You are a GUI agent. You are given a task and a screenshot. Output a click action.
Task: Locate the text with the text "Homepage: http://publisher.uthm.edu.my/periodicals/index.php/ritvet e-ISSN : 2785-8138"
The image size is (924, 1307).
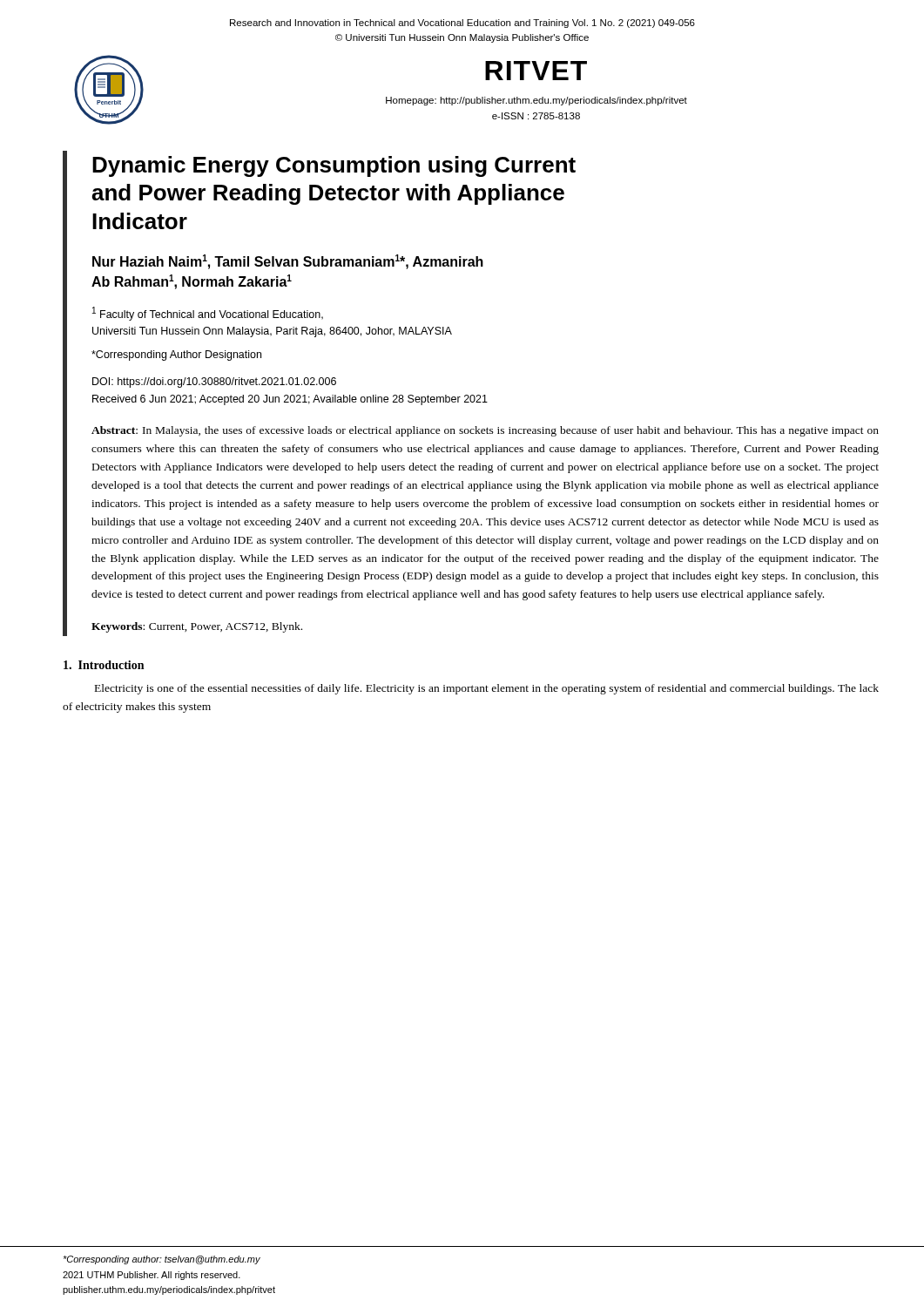pos(536,108)
